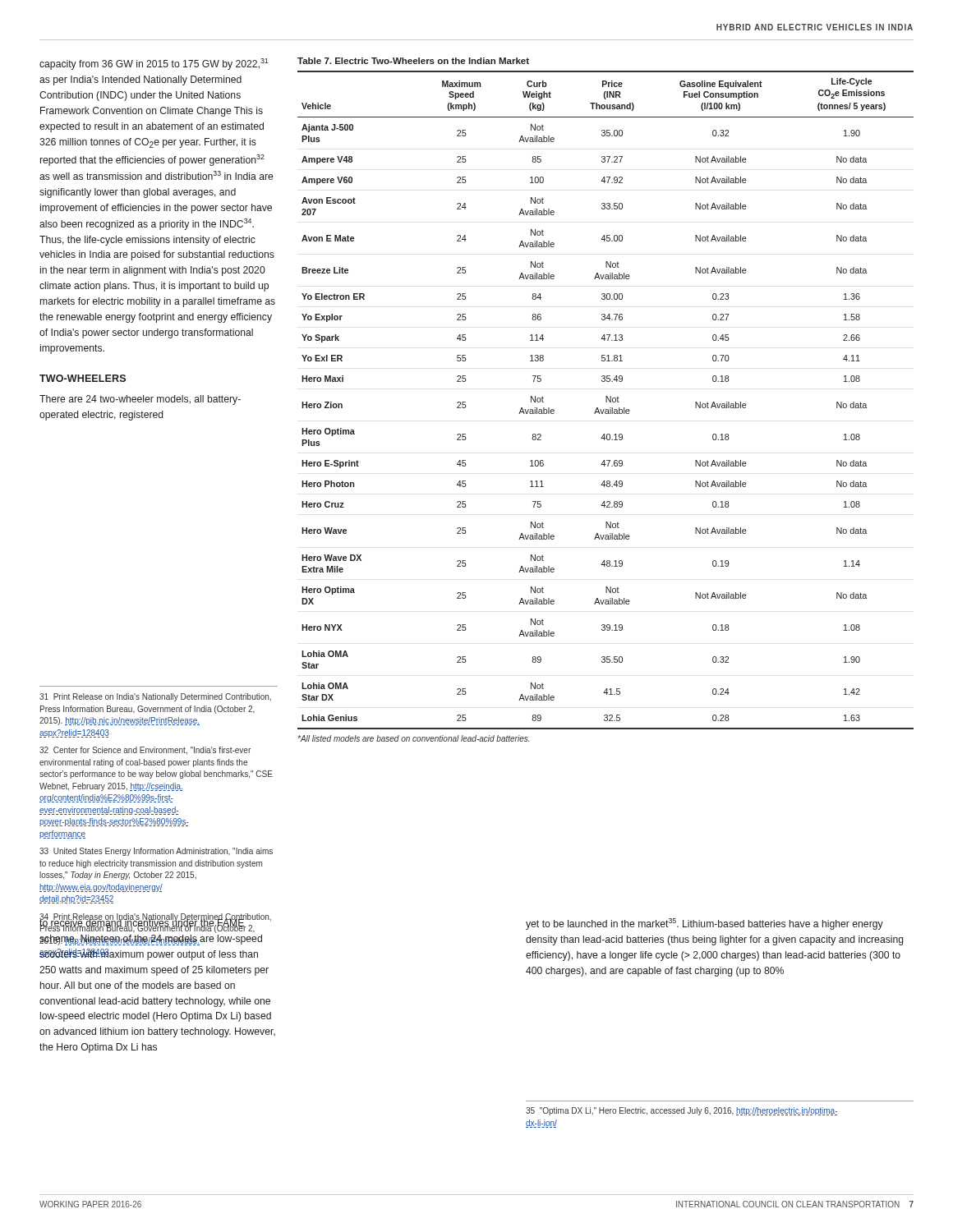Screen dimensions: 1232x953
Task: Click on the block starting "34 Print Release"
Action: tap(156, 934)
